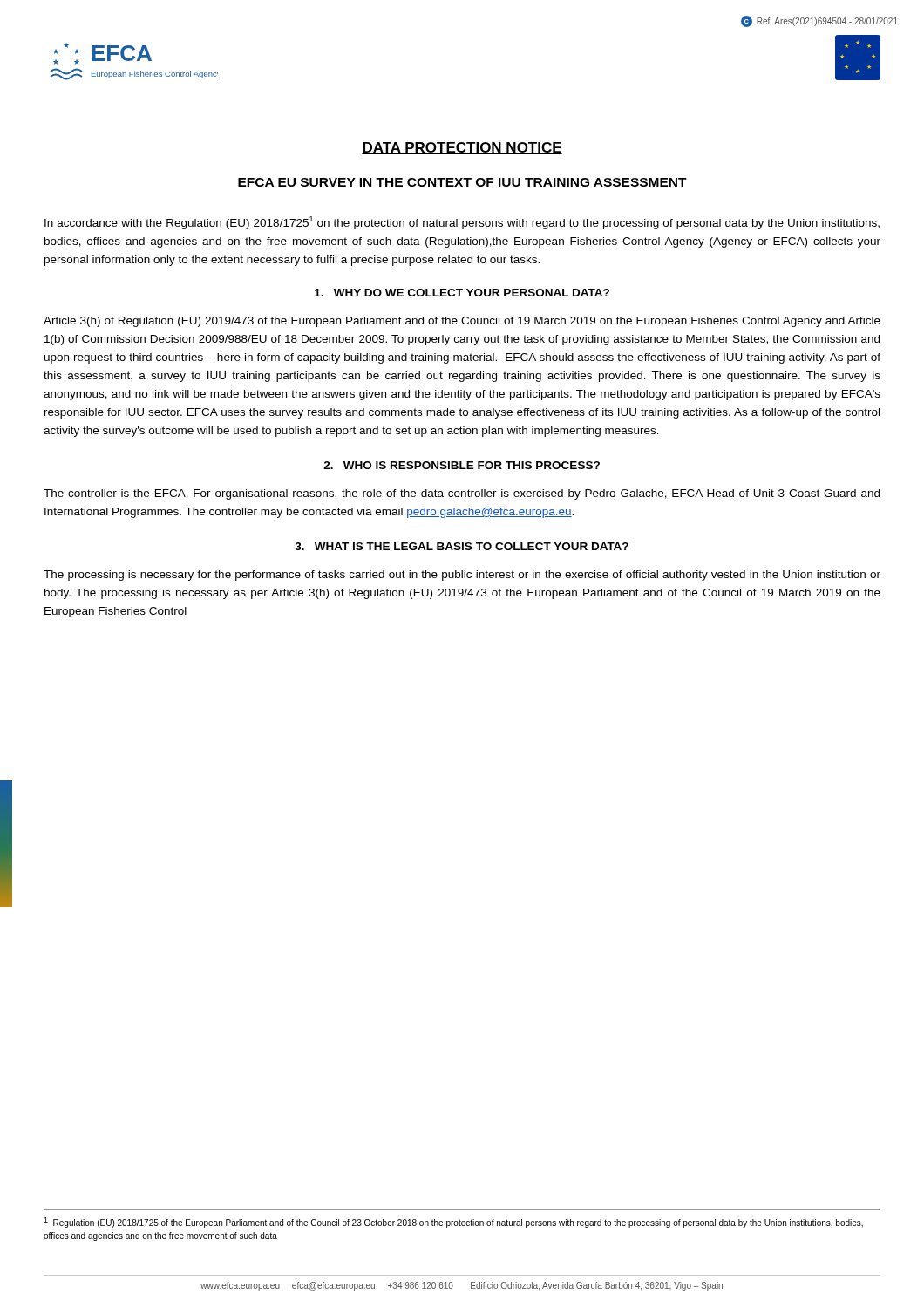Viewport: 924px width, 1308px height.
Task: Select the section header with the text "EFCA EU SURVEY IN THE CONTEXT OF IUU"
Action: tap(462, 182)
